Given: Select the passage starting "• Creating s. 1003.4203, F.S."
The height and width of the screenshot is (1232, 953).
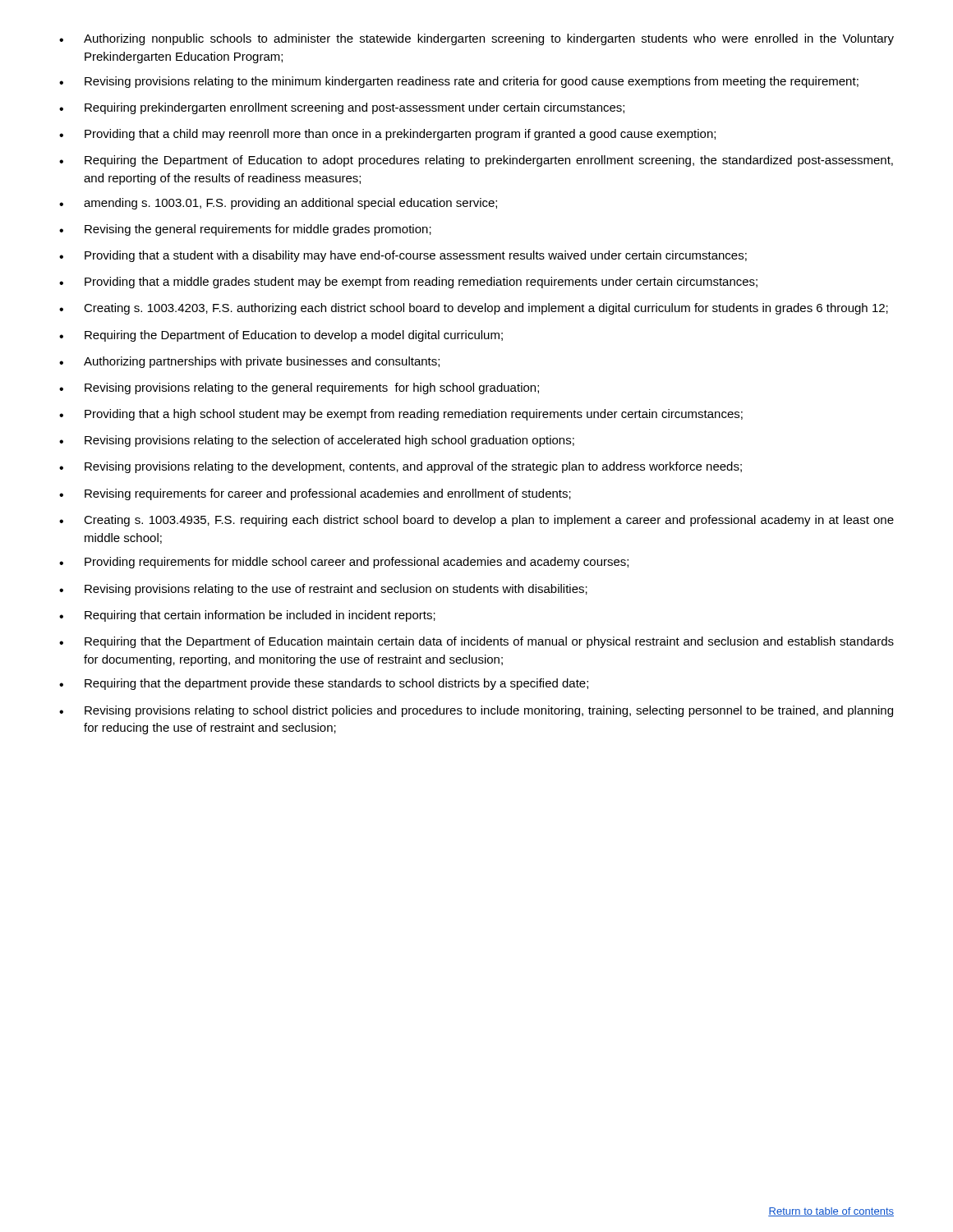Looking at the screenshot, I should [476, 309].
